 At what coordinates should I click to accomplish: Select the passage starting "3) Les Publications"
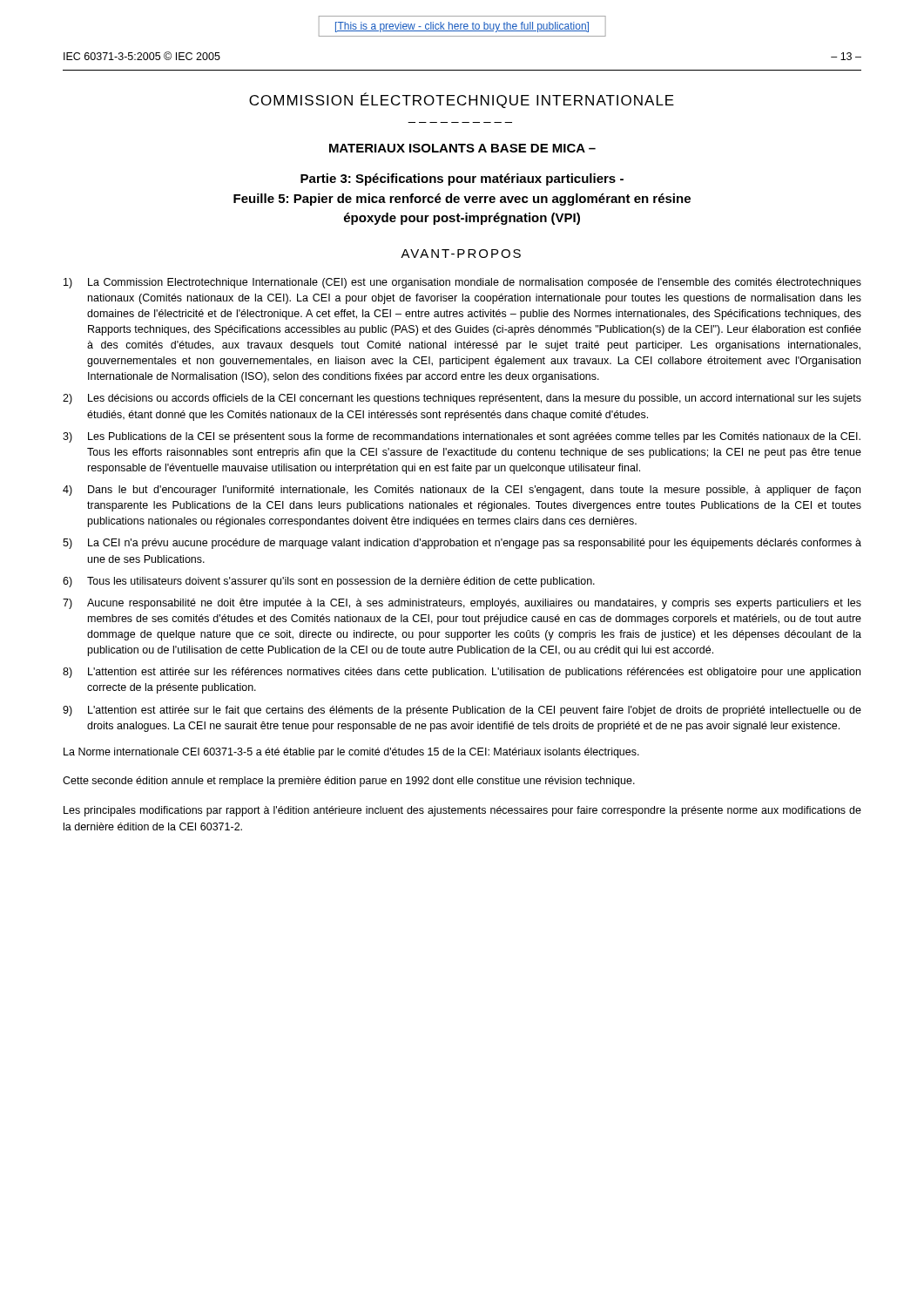462,452
